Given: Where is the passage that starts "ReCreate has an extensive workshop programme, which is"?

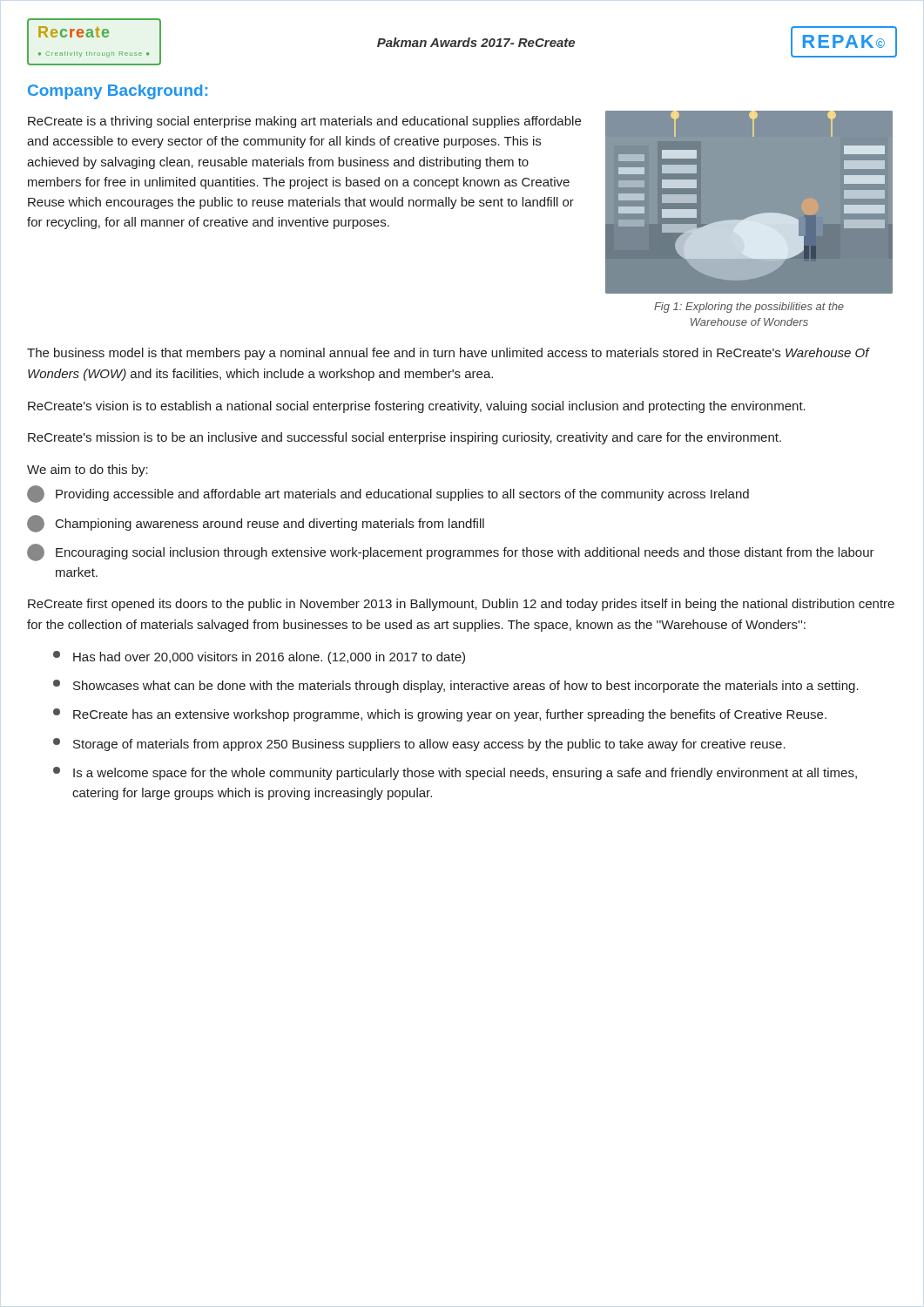Looking at the screenshot, I should (440, 714).
